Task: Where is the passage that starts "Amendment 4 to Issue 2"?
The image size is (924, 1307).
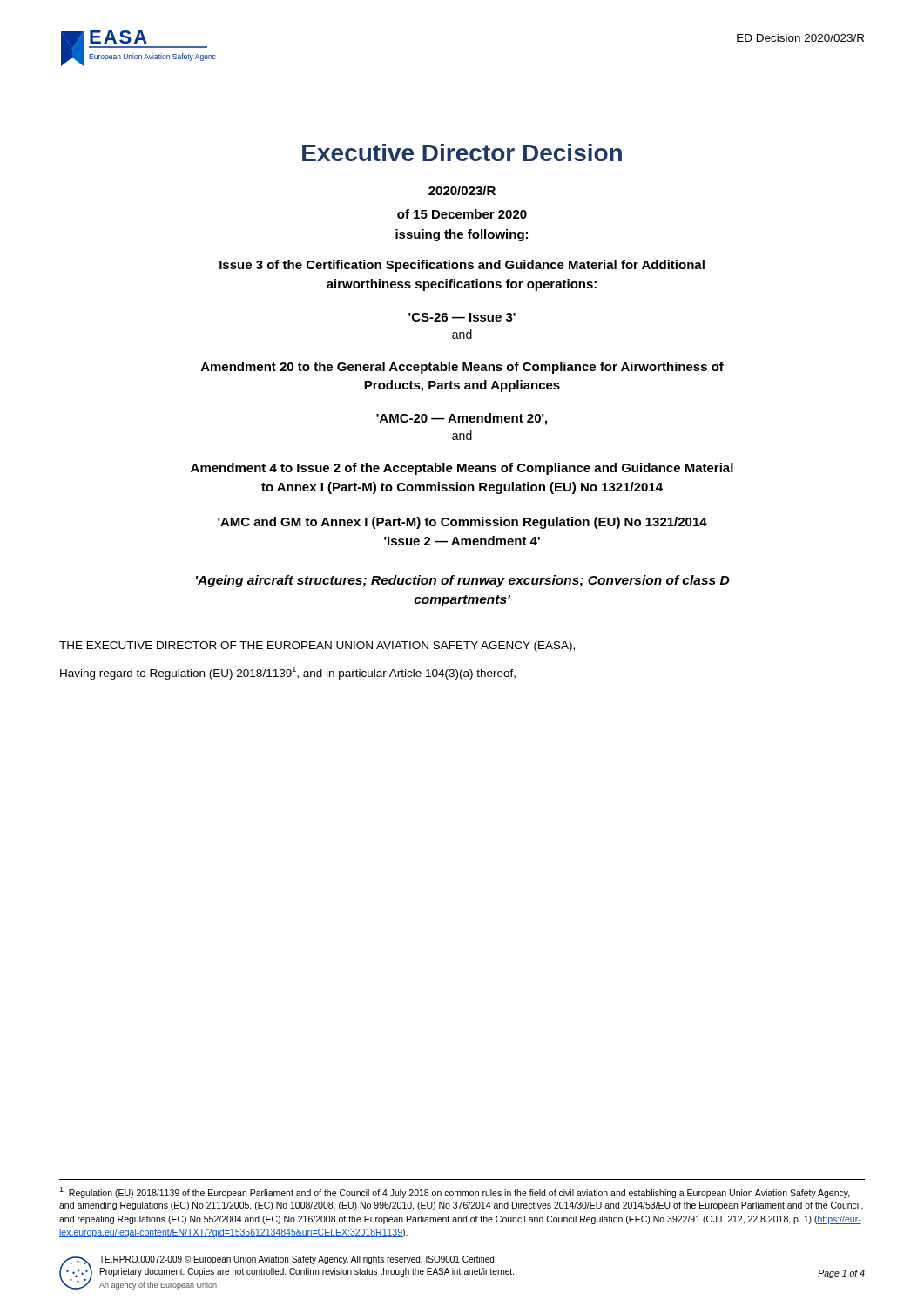Action: click(x=462, y=477)
